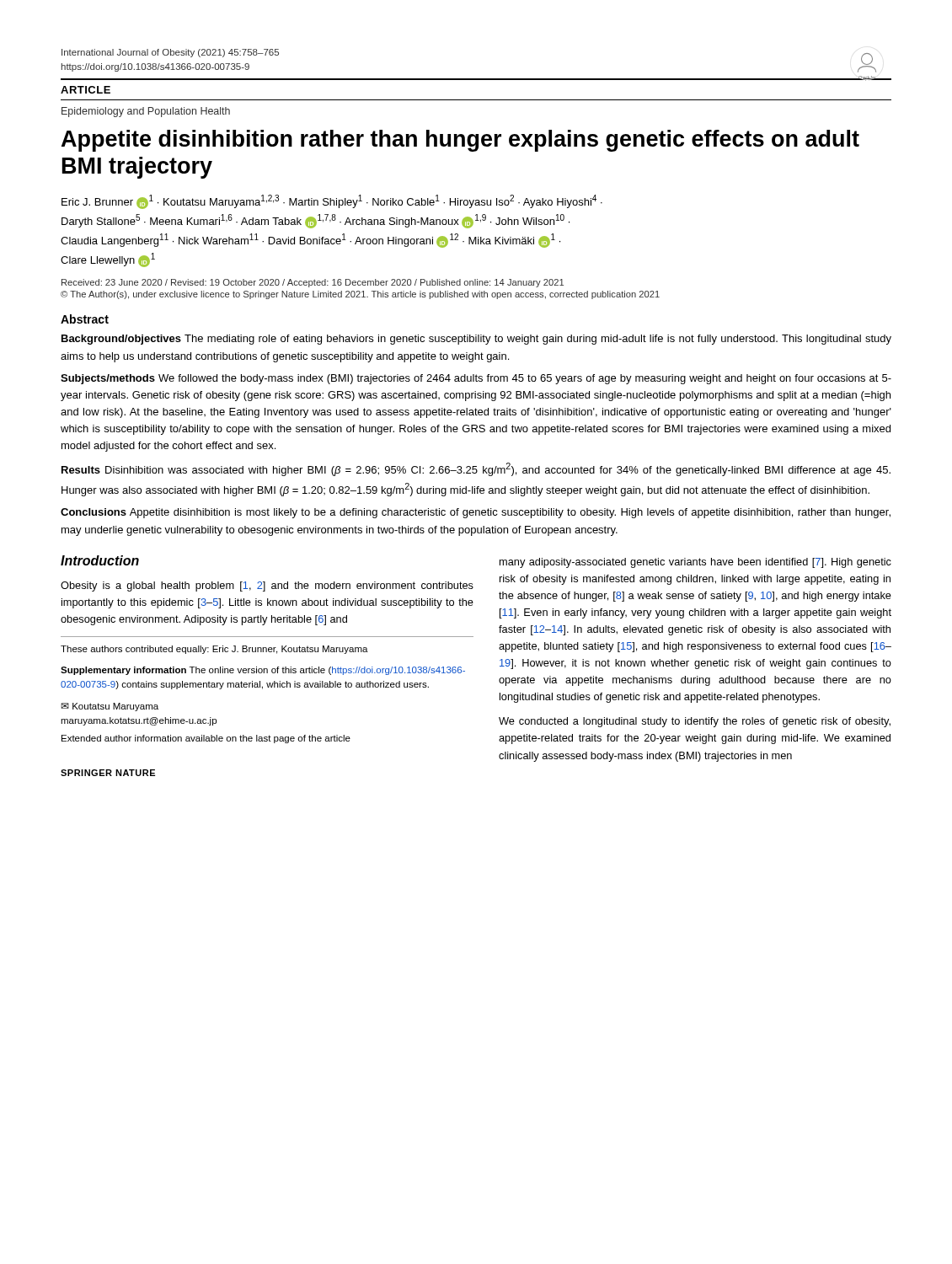This screenshot has height=1264, width=952.
Task: Where is the passage that starts "These authors contributed equally: Eric"?
Action: click(x=214, y=649)
